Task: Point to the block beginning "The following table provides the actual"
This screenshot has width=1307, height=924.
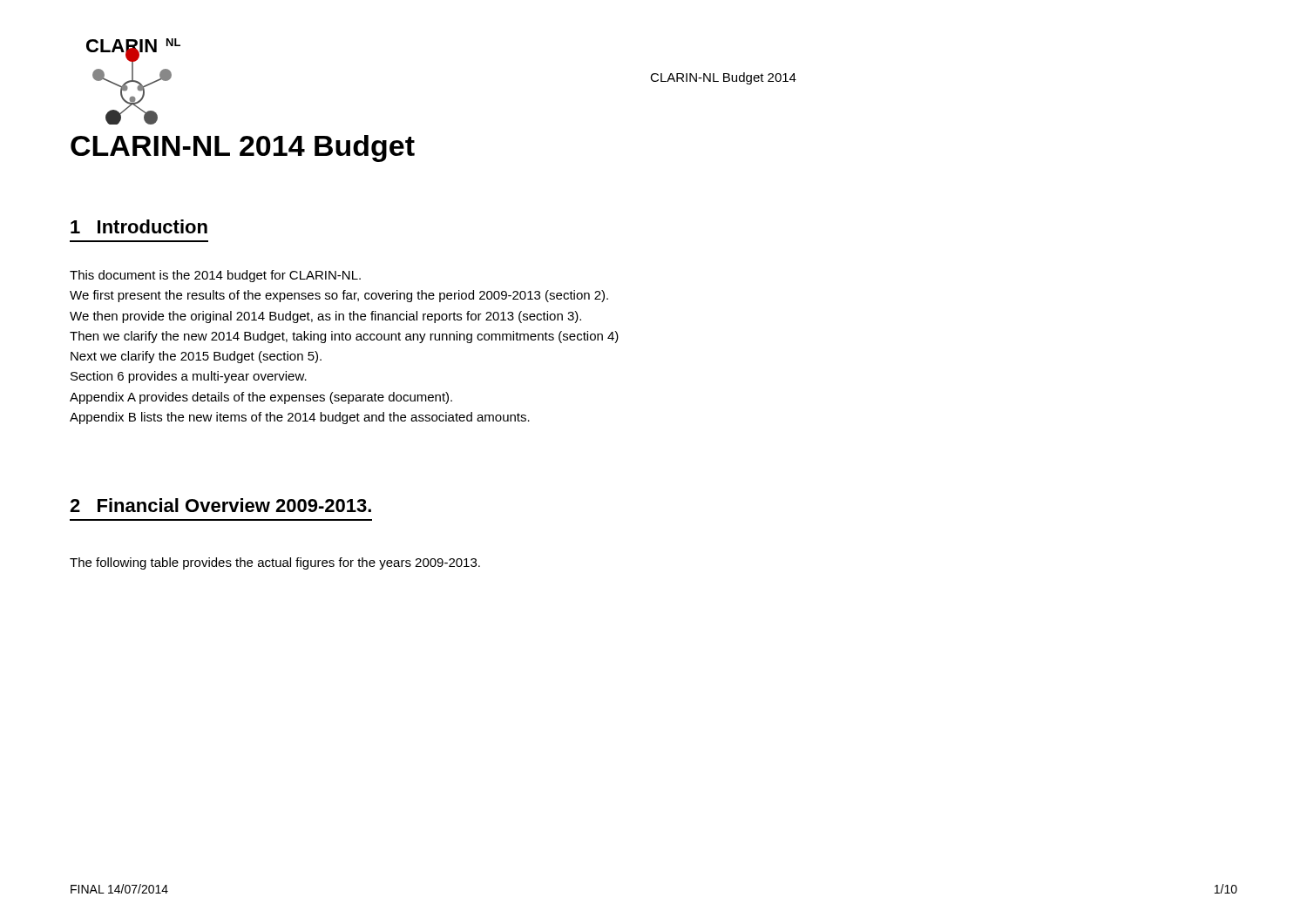Action: [x=275, y=562]
